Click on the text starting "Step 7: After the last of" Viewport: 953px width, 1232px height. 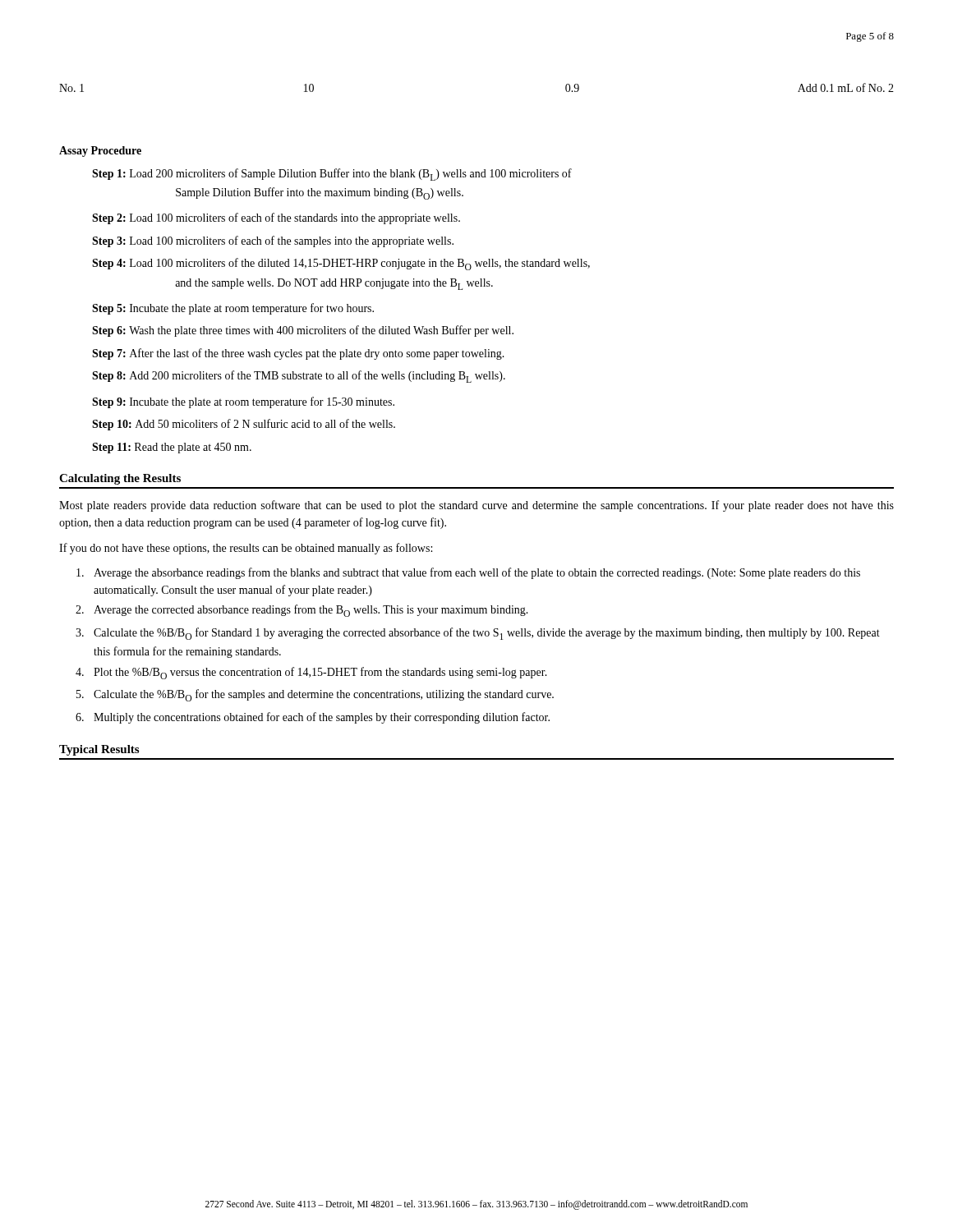pyautogui.click(x=493, y=354)
